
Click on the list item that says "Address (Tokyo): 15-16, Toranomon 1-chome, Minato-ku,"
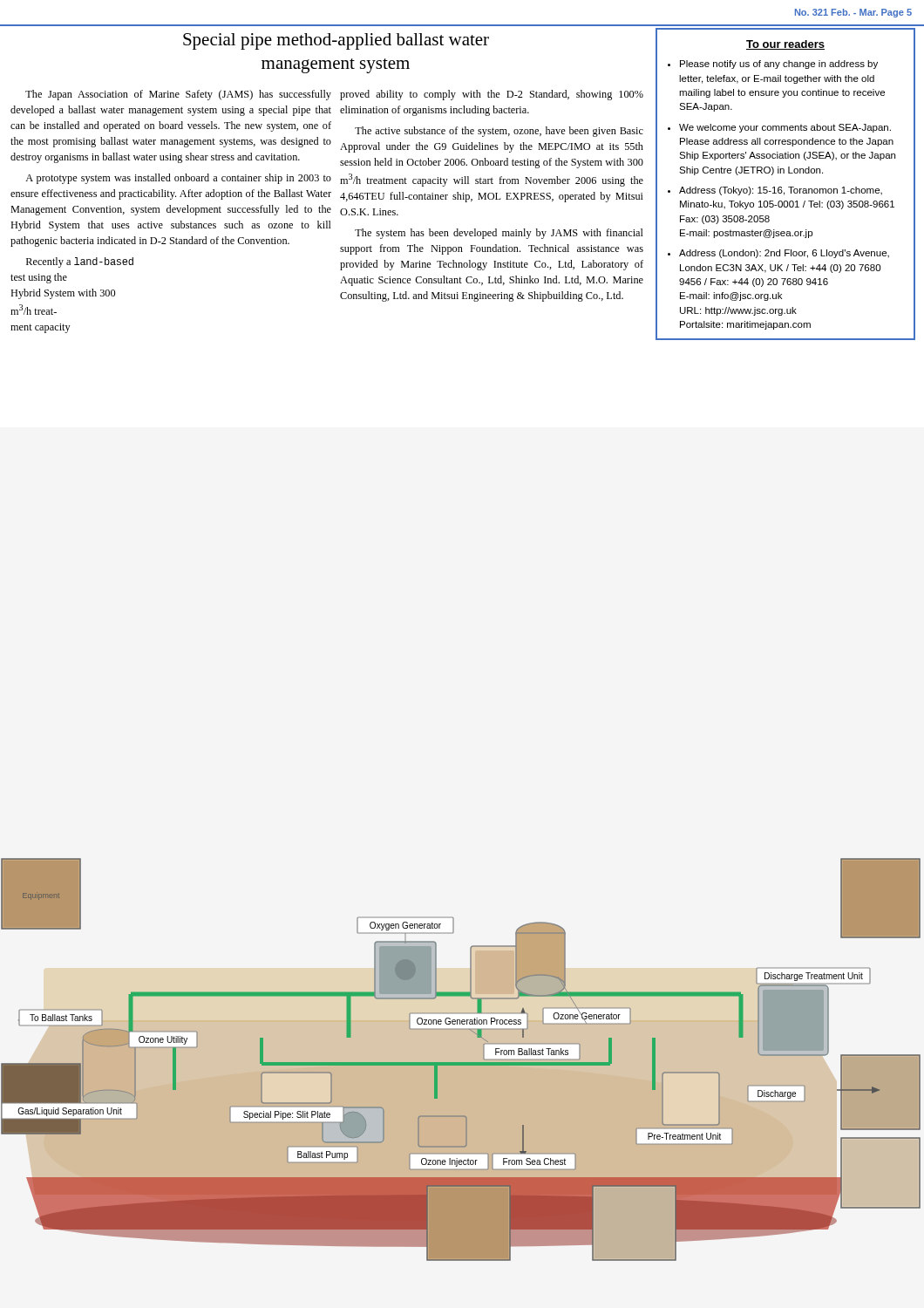[x=787, y=212]
